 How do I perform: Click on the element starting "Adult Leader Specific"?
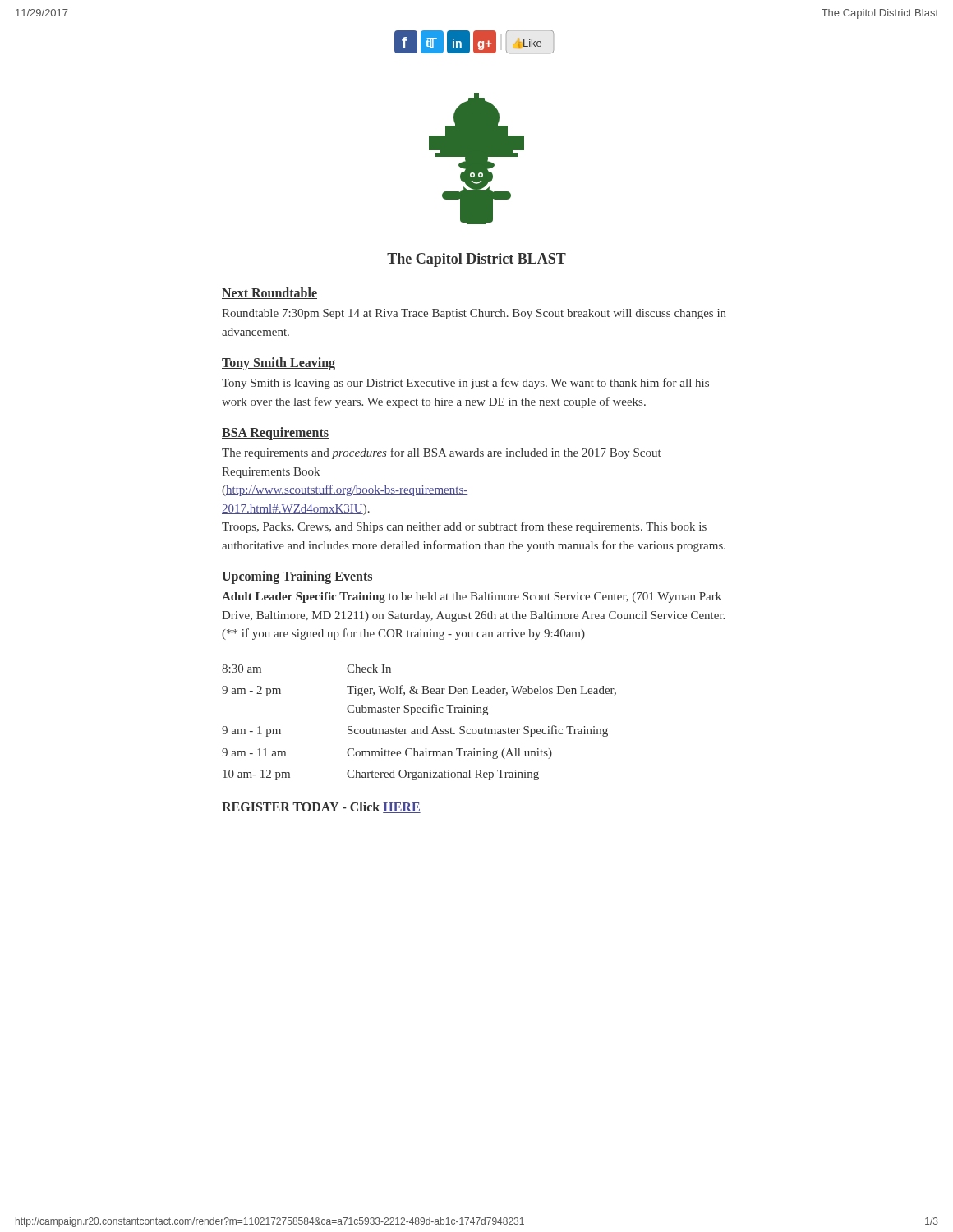click(x=474, y=615)
